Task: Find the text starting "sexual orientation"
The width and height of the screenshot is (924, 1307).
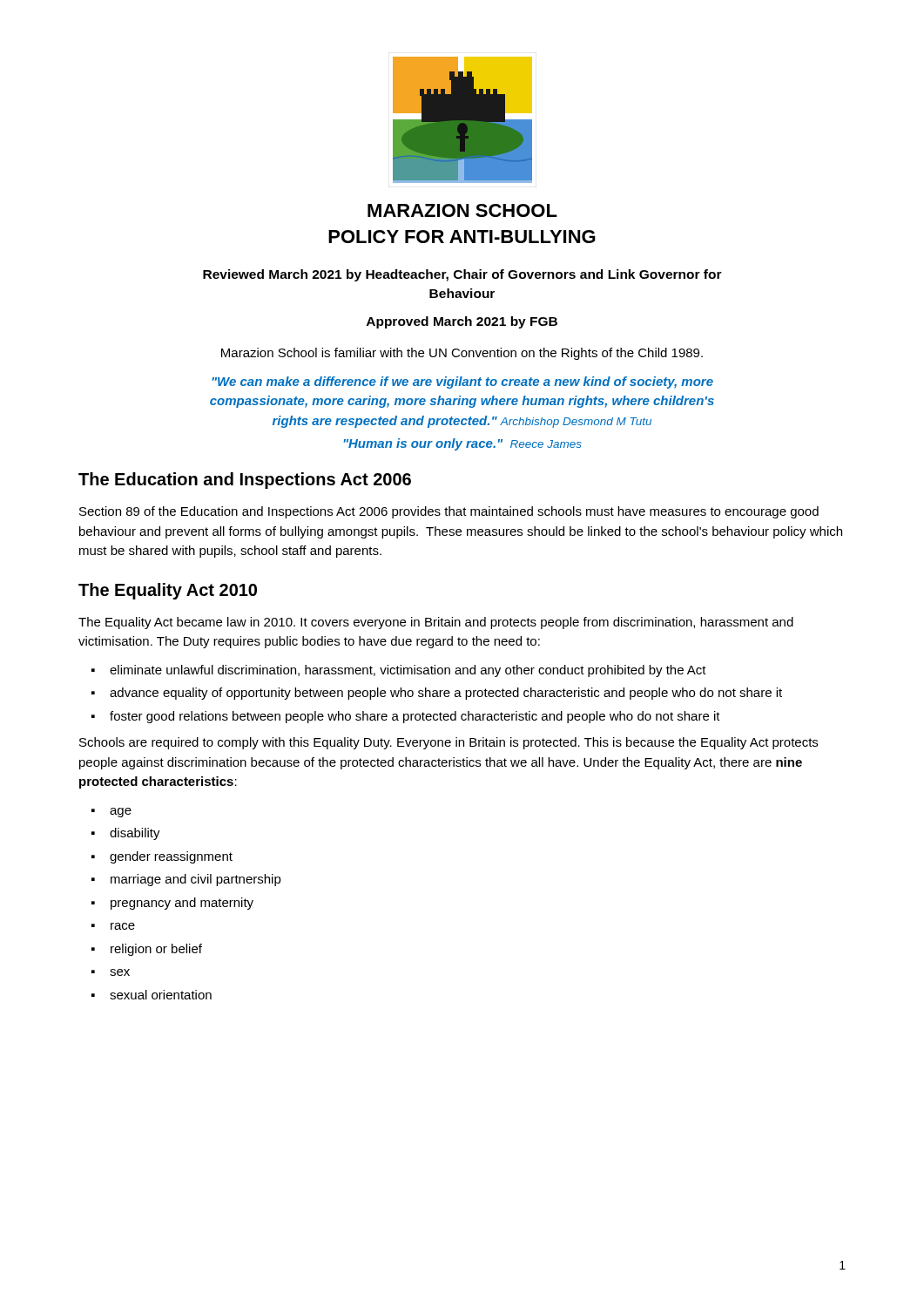Action: (x=161, y=994)
